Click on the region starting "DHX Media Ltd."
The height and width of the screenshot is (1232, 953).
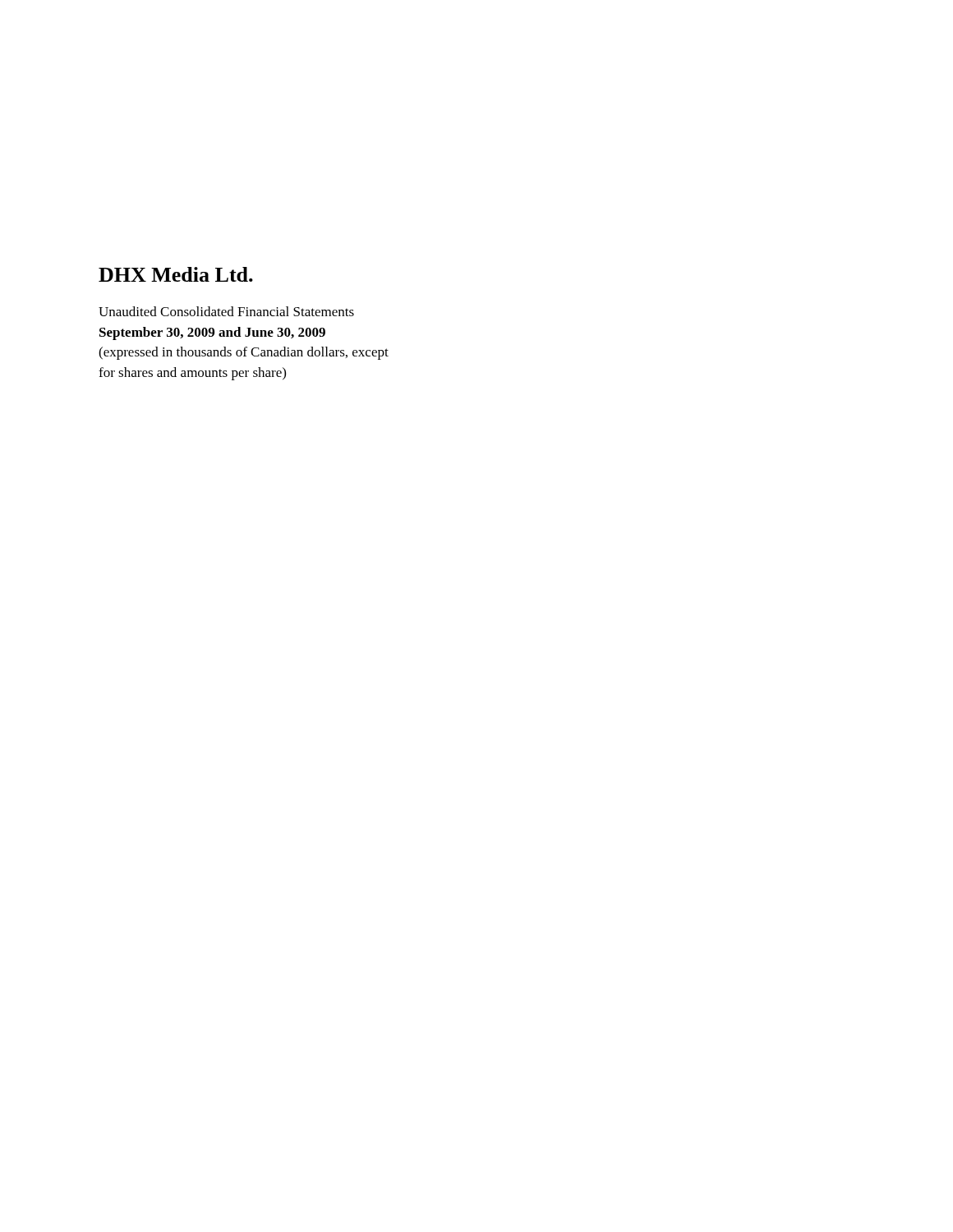pos(176,275)
